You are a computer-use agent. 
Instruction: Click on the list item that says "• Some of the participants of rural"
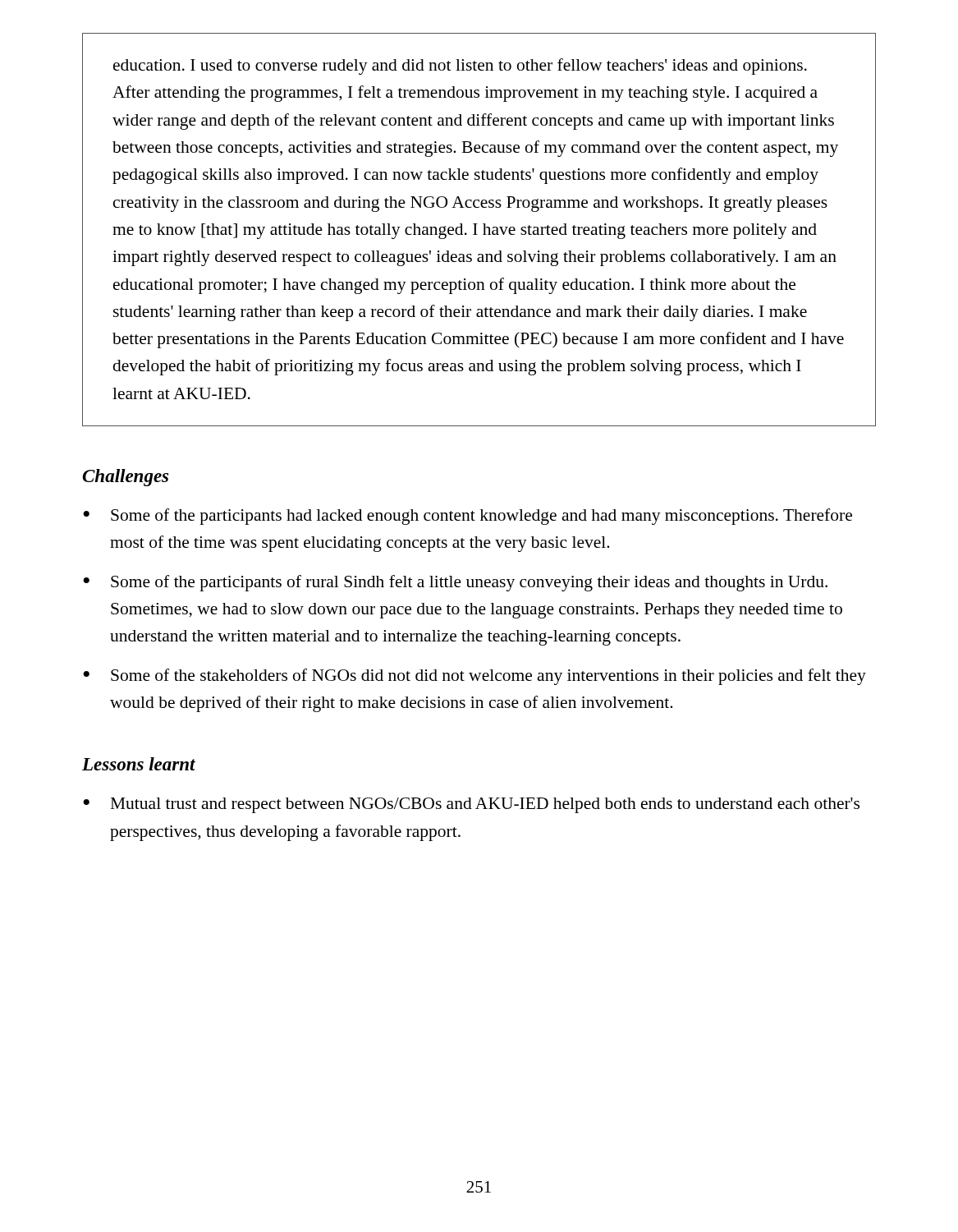479,609
